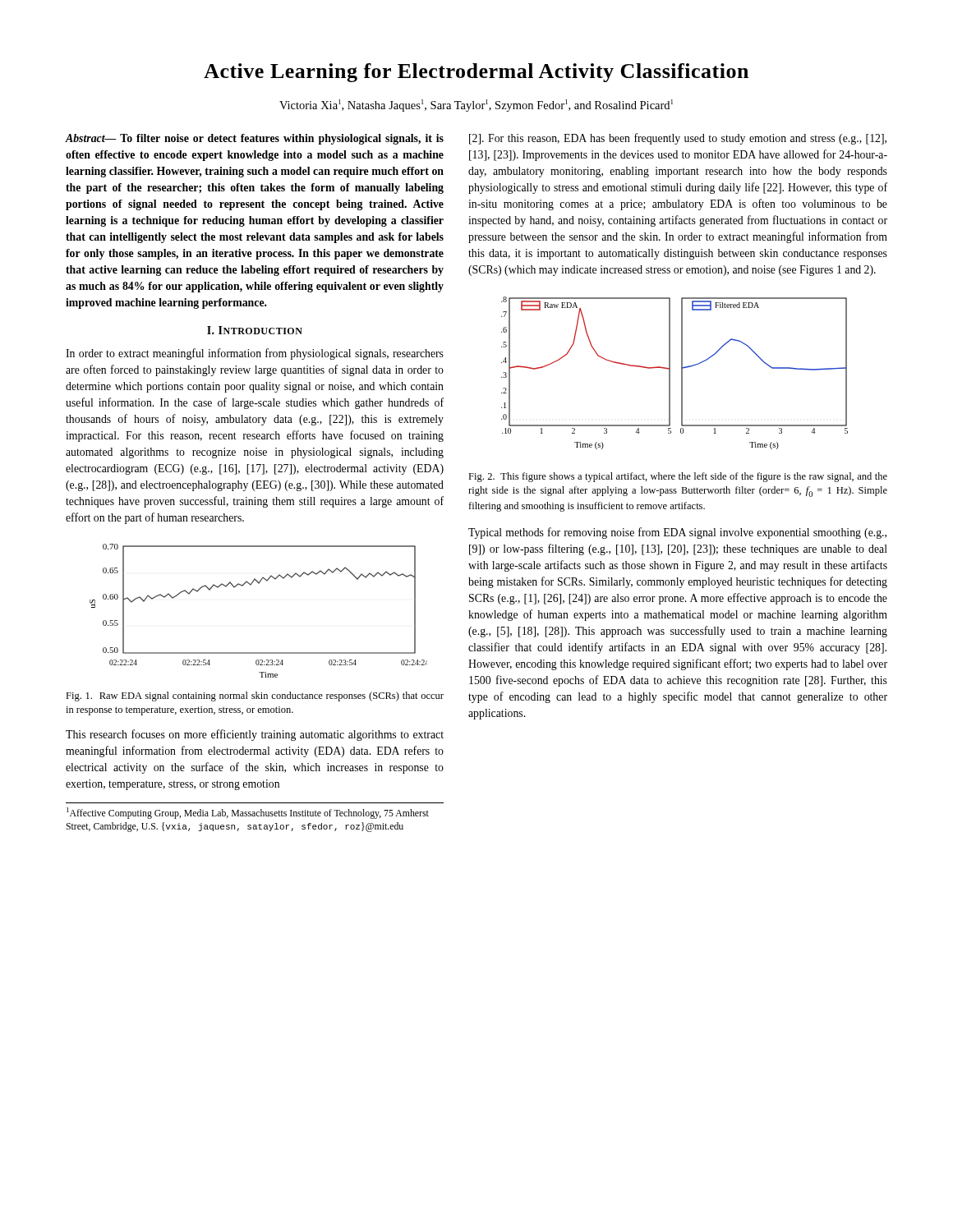953x1232 pixels.
Task: Find the section header that says "I. INTRODUCTION"
Action: (255, 331)
